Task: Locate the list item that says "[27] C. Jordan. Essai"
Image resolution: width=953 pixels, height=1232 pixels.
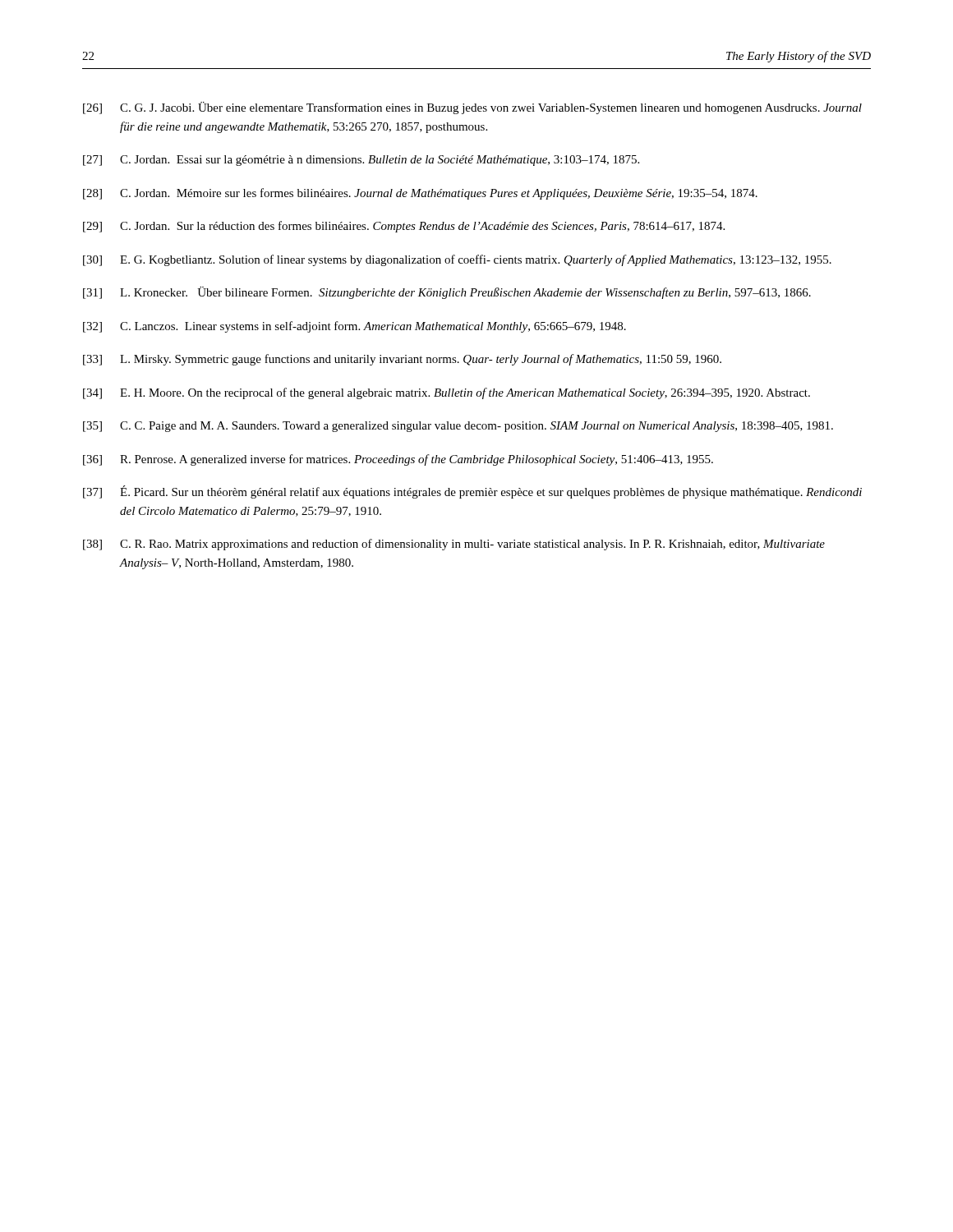Action: (x=476, y=160)
